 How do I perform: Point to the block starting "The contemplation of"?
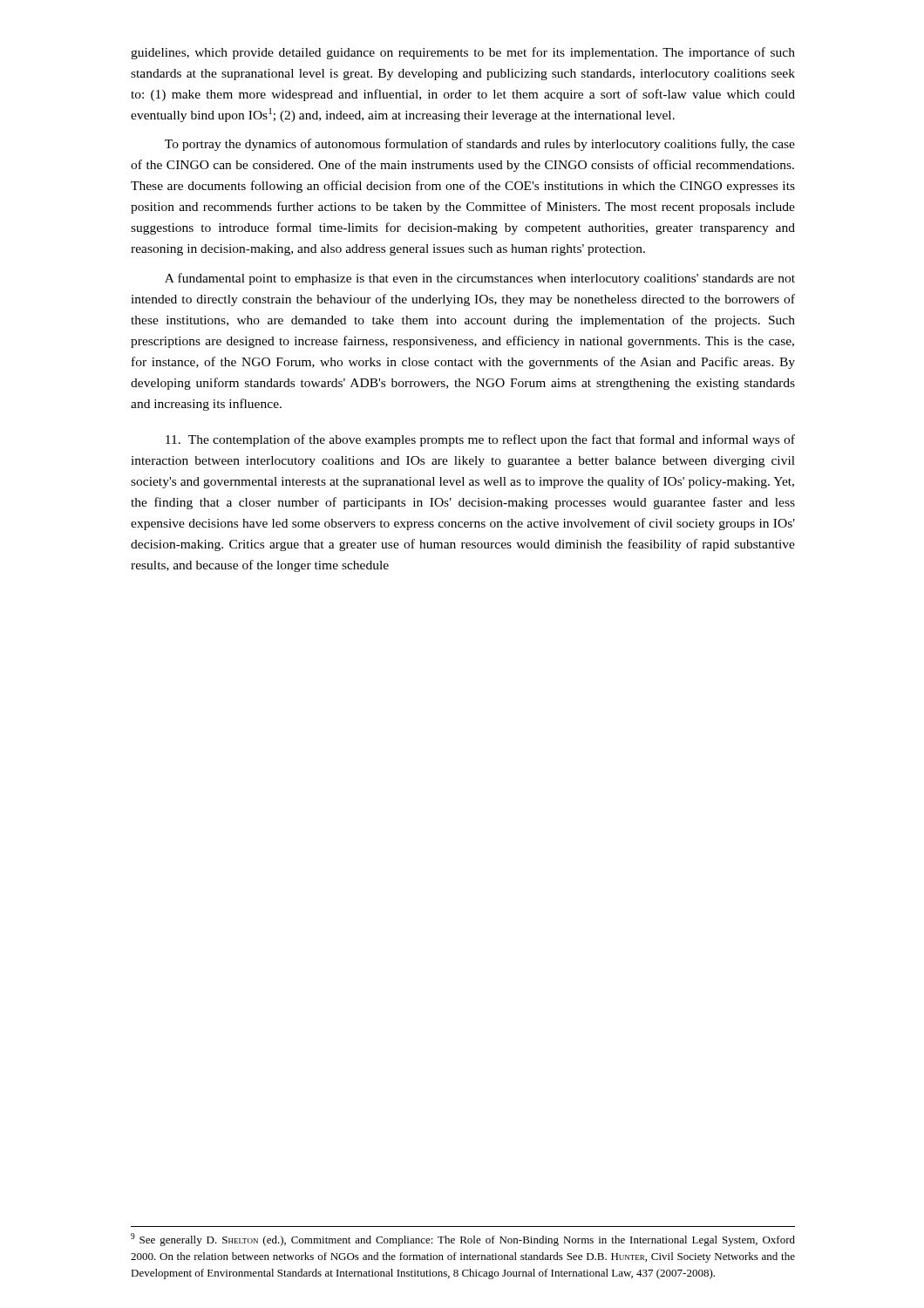(x=463, y=502)
